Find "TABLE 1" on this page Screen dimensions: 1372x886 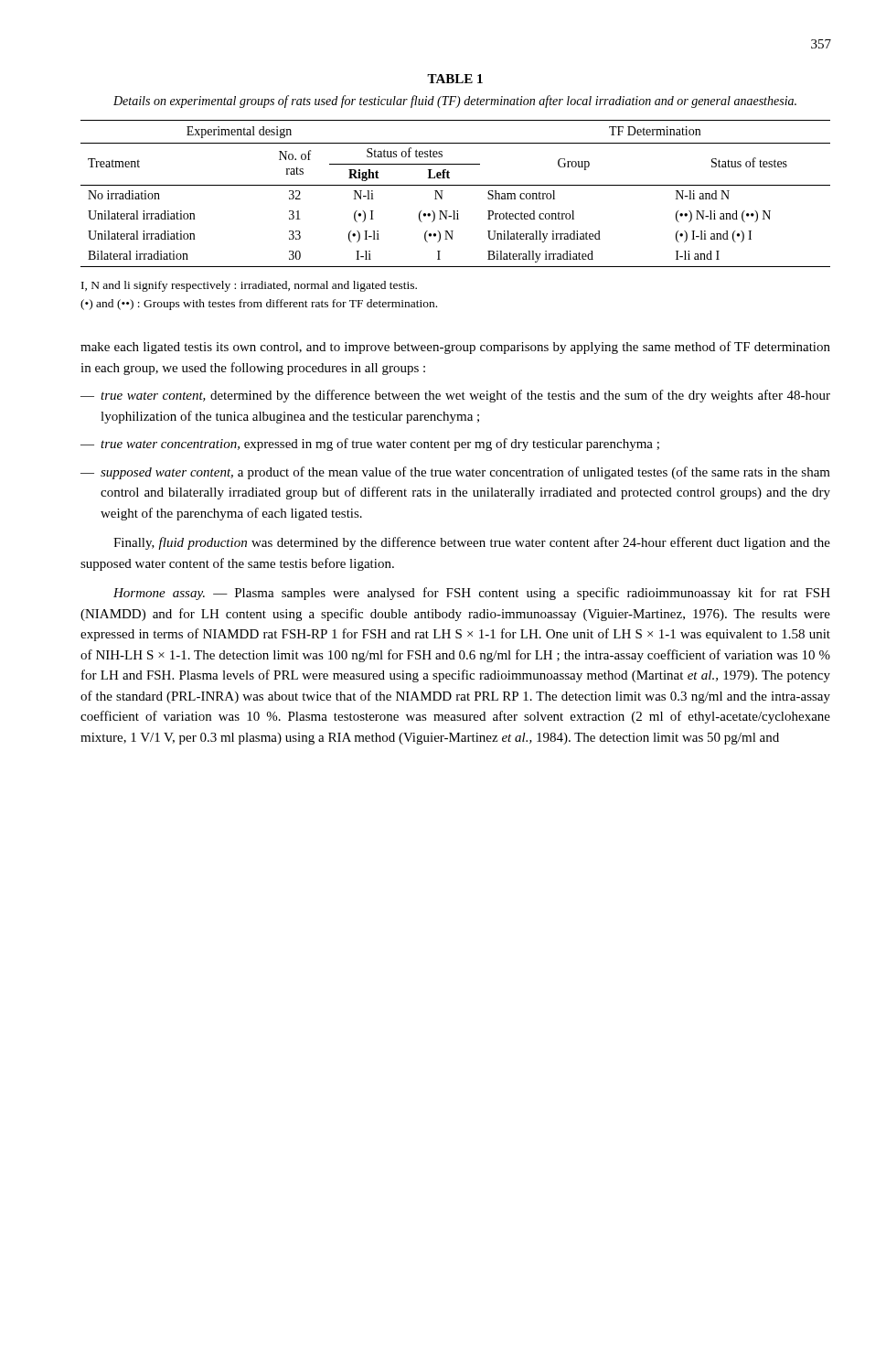click(x=455, y=79)
